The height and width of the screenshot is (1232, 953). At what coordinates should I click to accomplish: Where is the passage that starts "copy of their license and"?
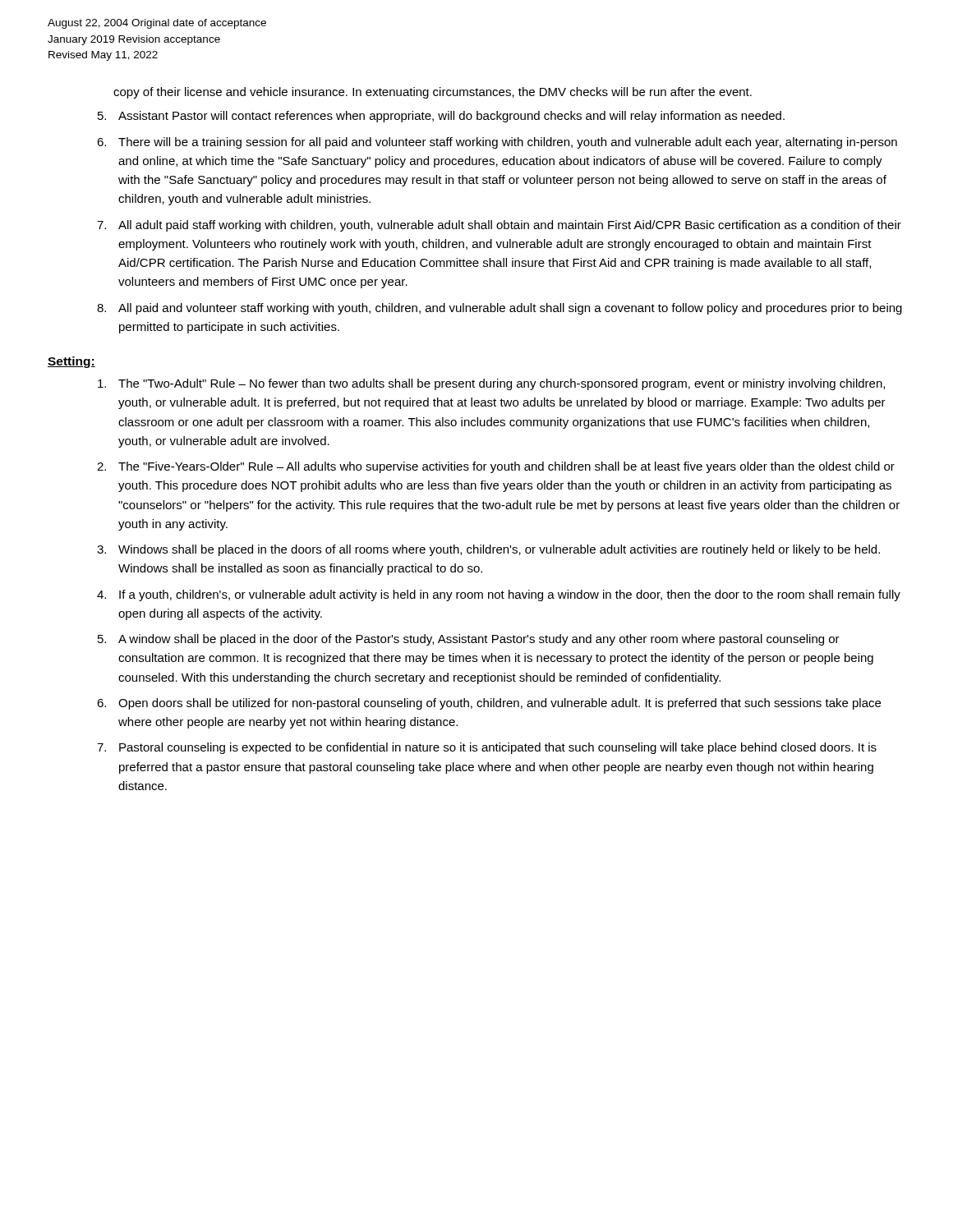[433, 92]
